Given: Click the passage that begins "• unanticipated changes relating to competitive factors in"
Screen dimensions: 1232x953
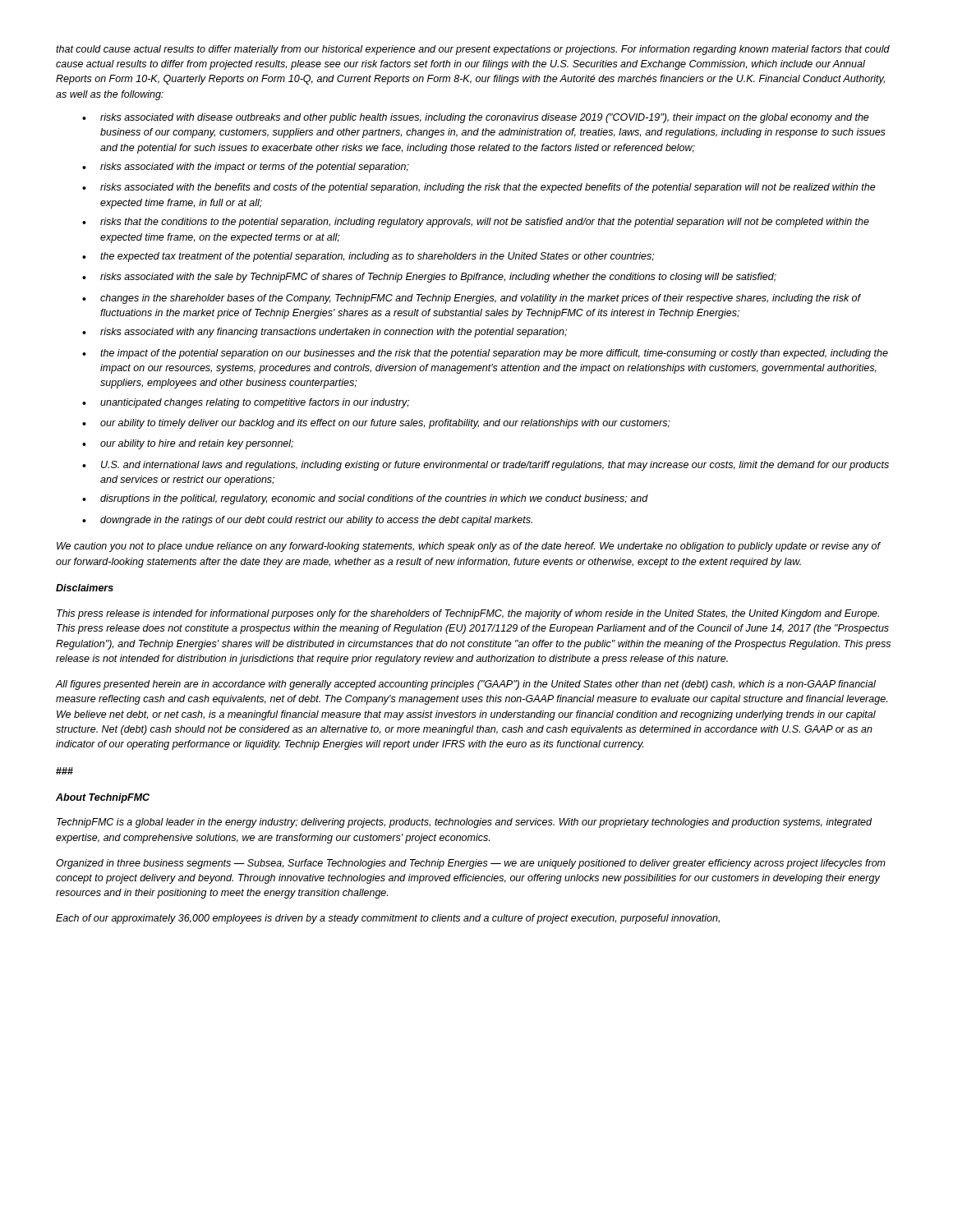Looking at the screenshot, I should click(246, 403).
